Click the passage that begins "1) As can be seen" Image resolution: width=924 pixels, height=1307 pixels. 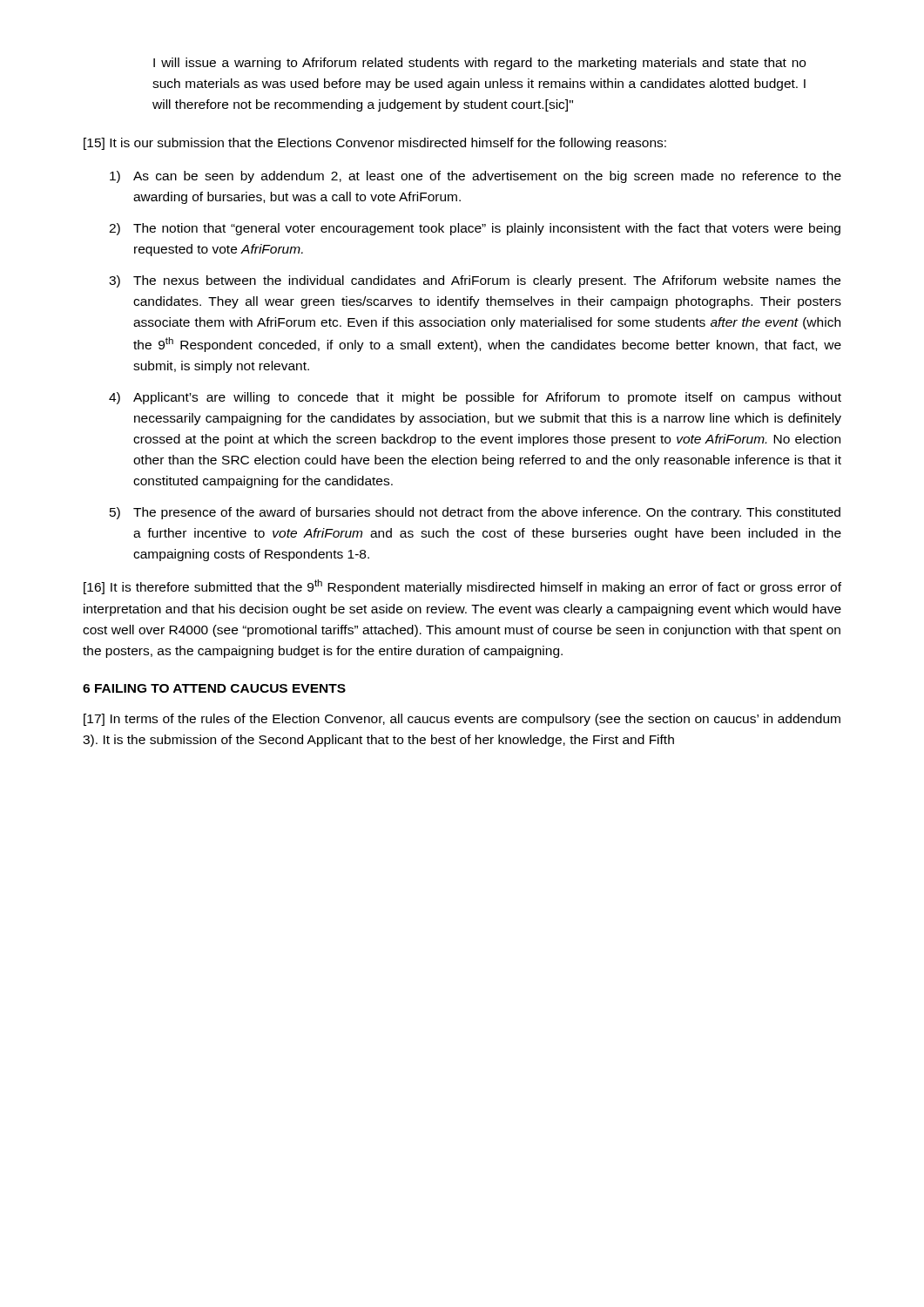coord(462,187)
